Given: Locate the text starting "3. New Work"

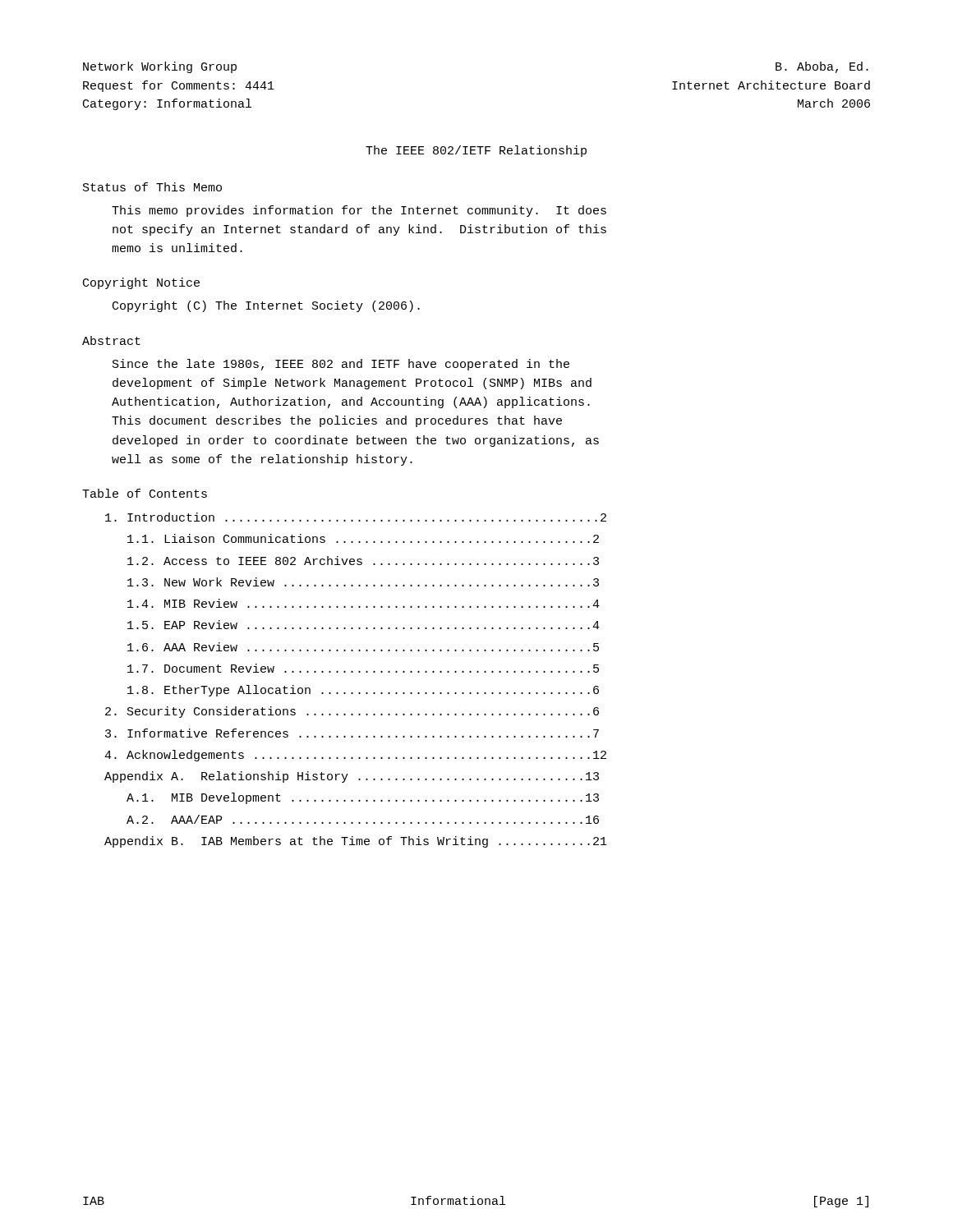Looking at the screenshot, I should click(x=341, y=583).
